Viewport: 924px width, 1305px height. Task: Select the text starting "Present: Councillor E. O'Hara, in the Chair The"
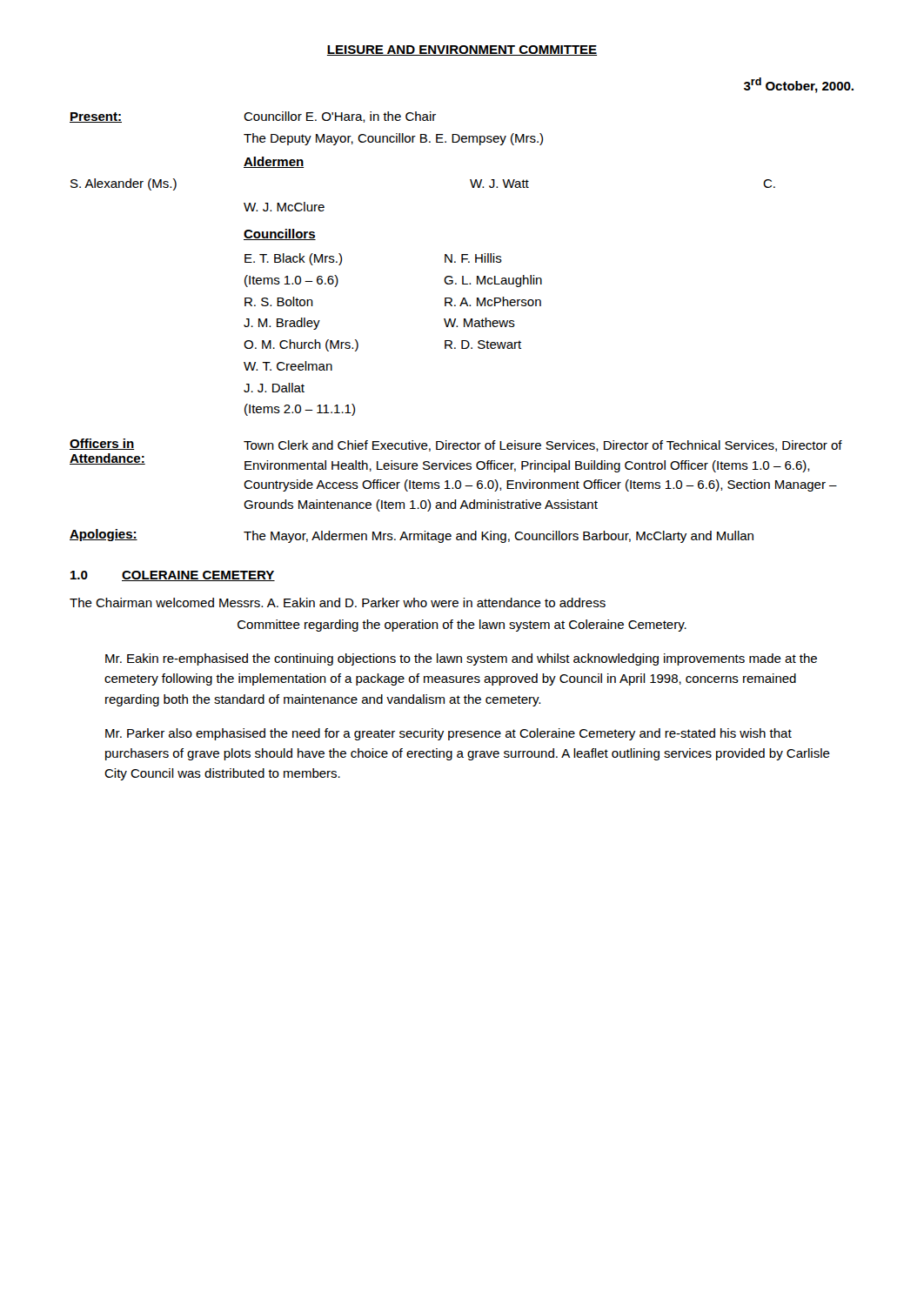pos(462,264)
